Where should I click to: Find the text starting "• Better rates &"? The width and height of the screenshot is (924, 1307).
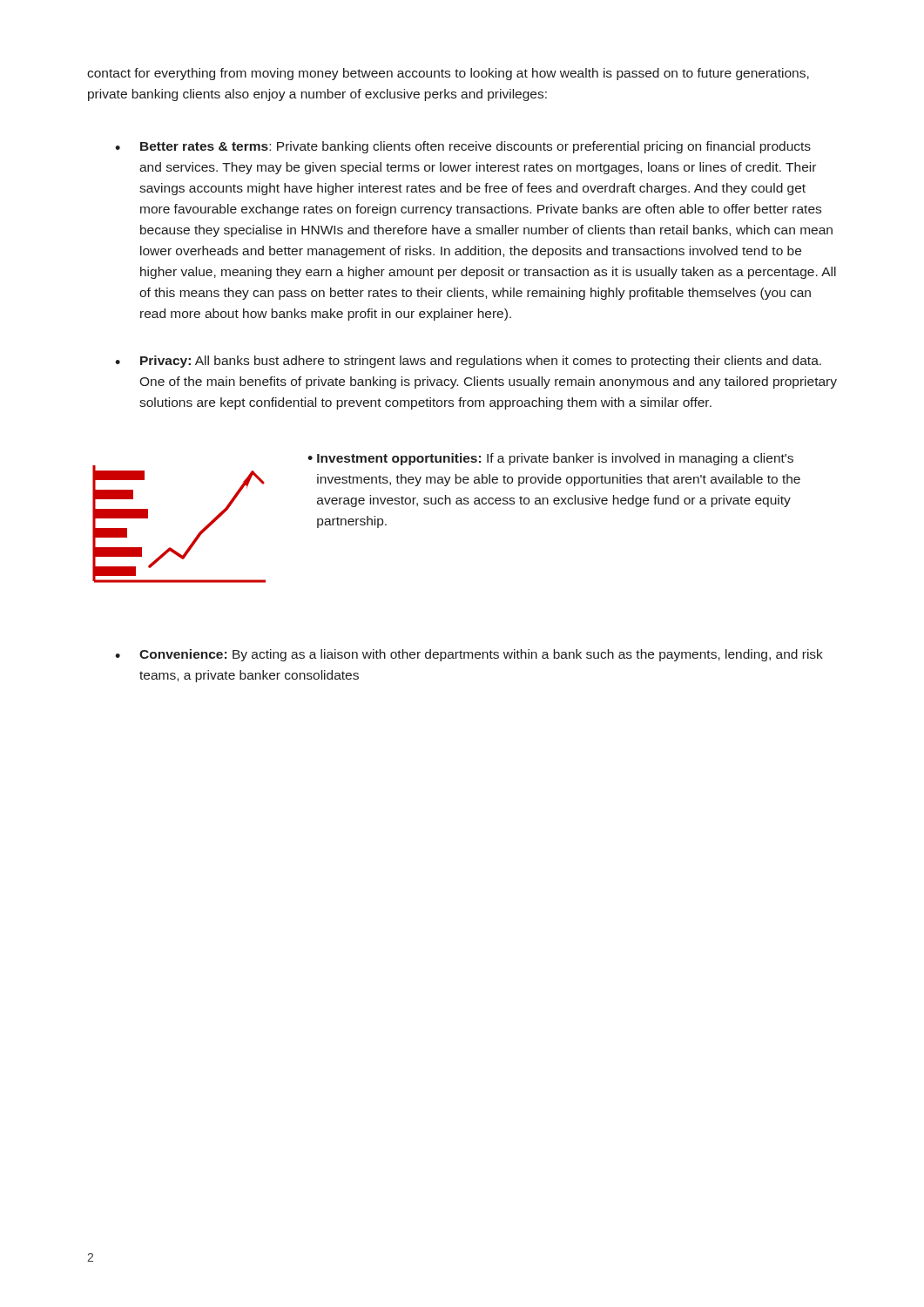click(476, 230)
